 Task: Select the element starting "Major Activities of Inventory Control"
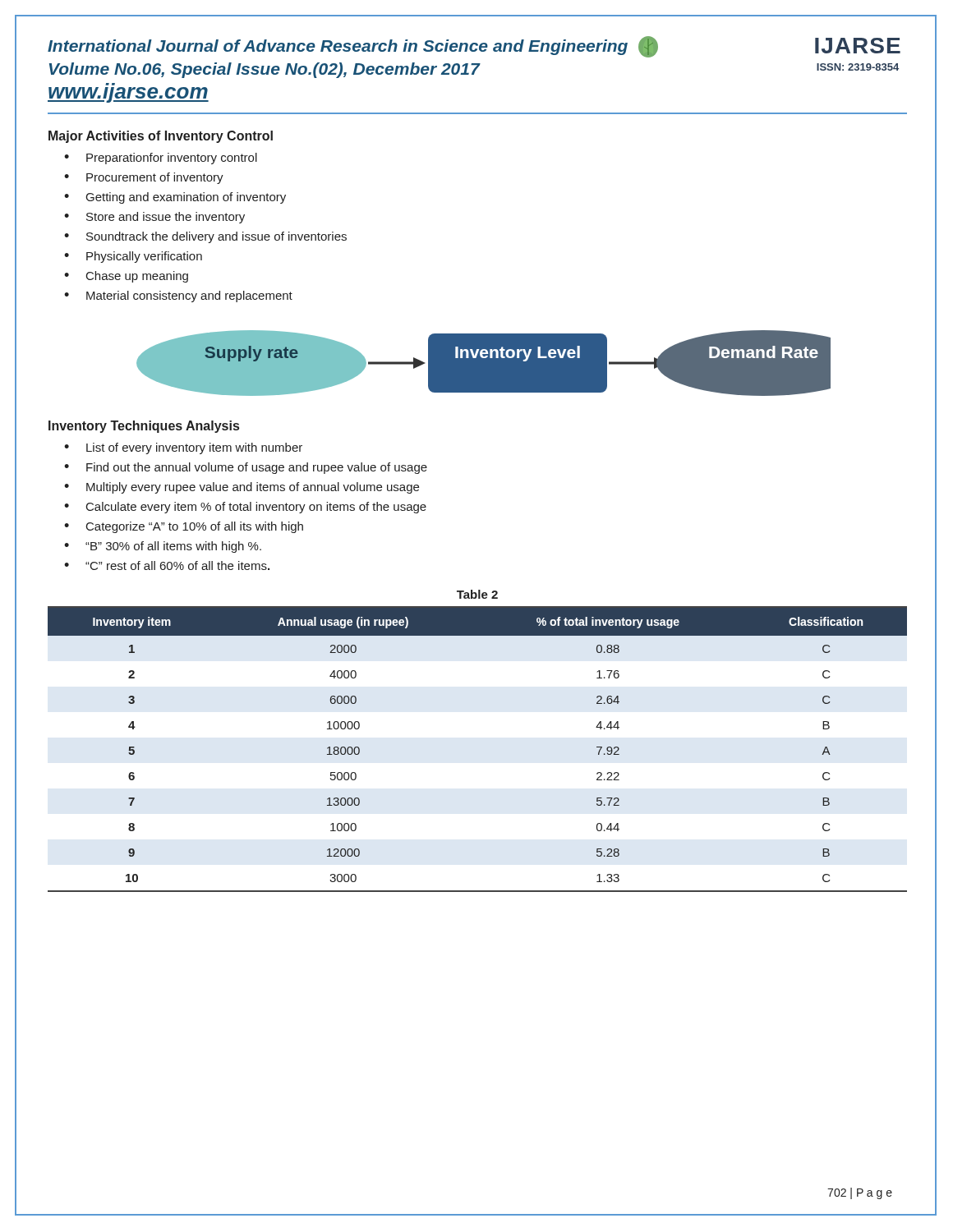point(161,136)
